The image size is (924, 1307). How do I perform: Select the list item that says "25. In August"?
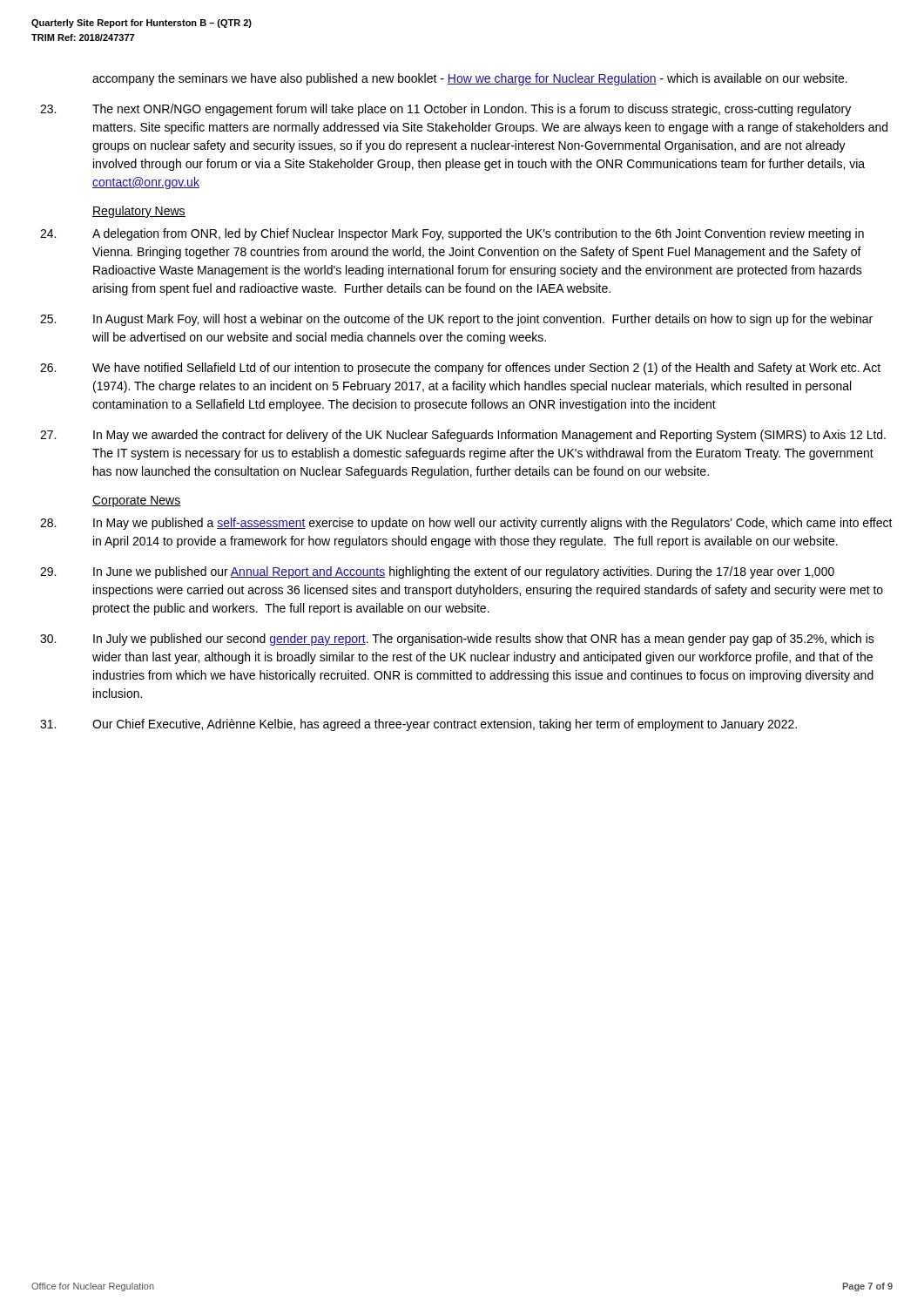(462, 328)
